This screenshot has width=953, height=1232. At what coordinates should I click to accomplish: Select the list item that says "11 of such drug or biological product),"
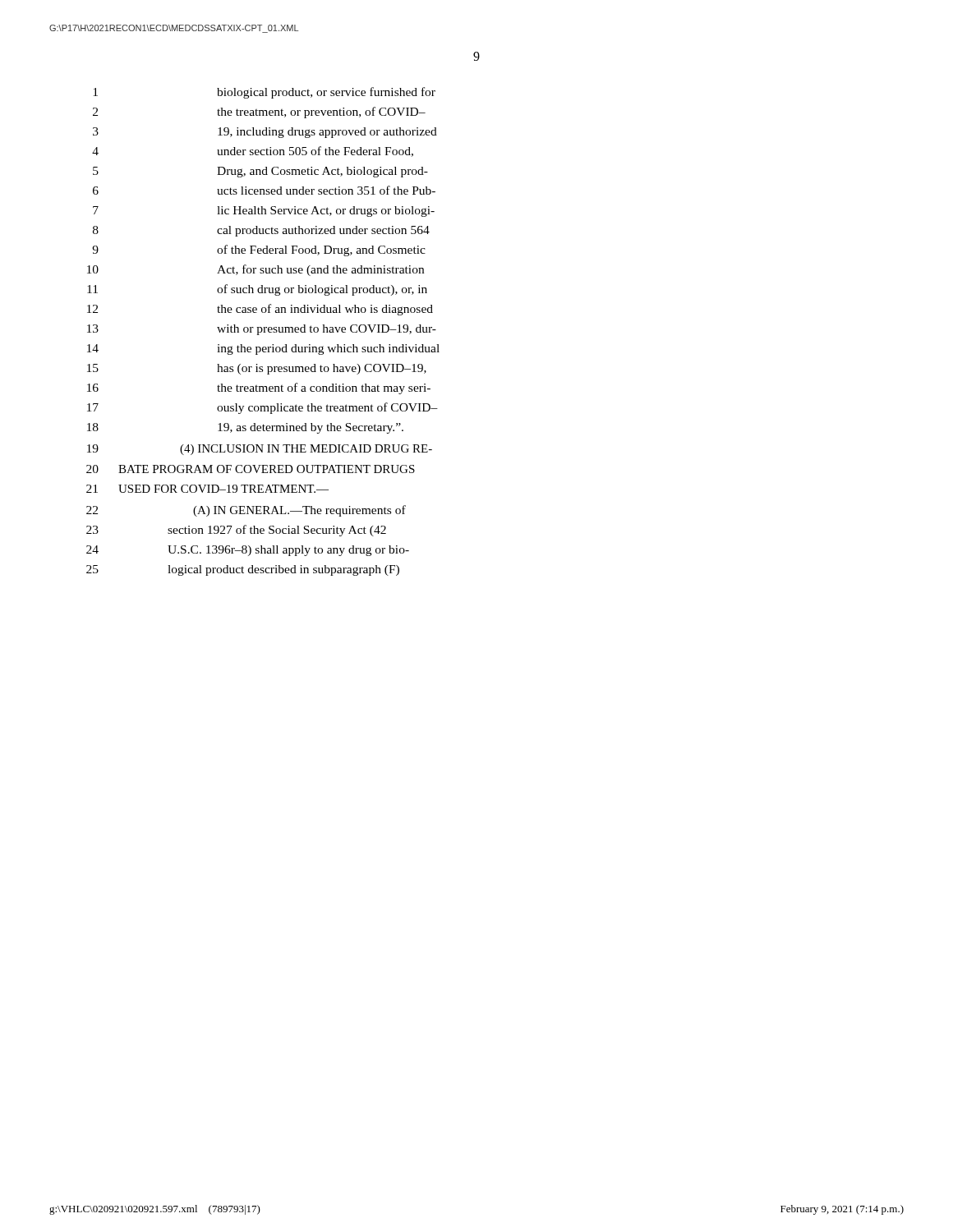257,290
